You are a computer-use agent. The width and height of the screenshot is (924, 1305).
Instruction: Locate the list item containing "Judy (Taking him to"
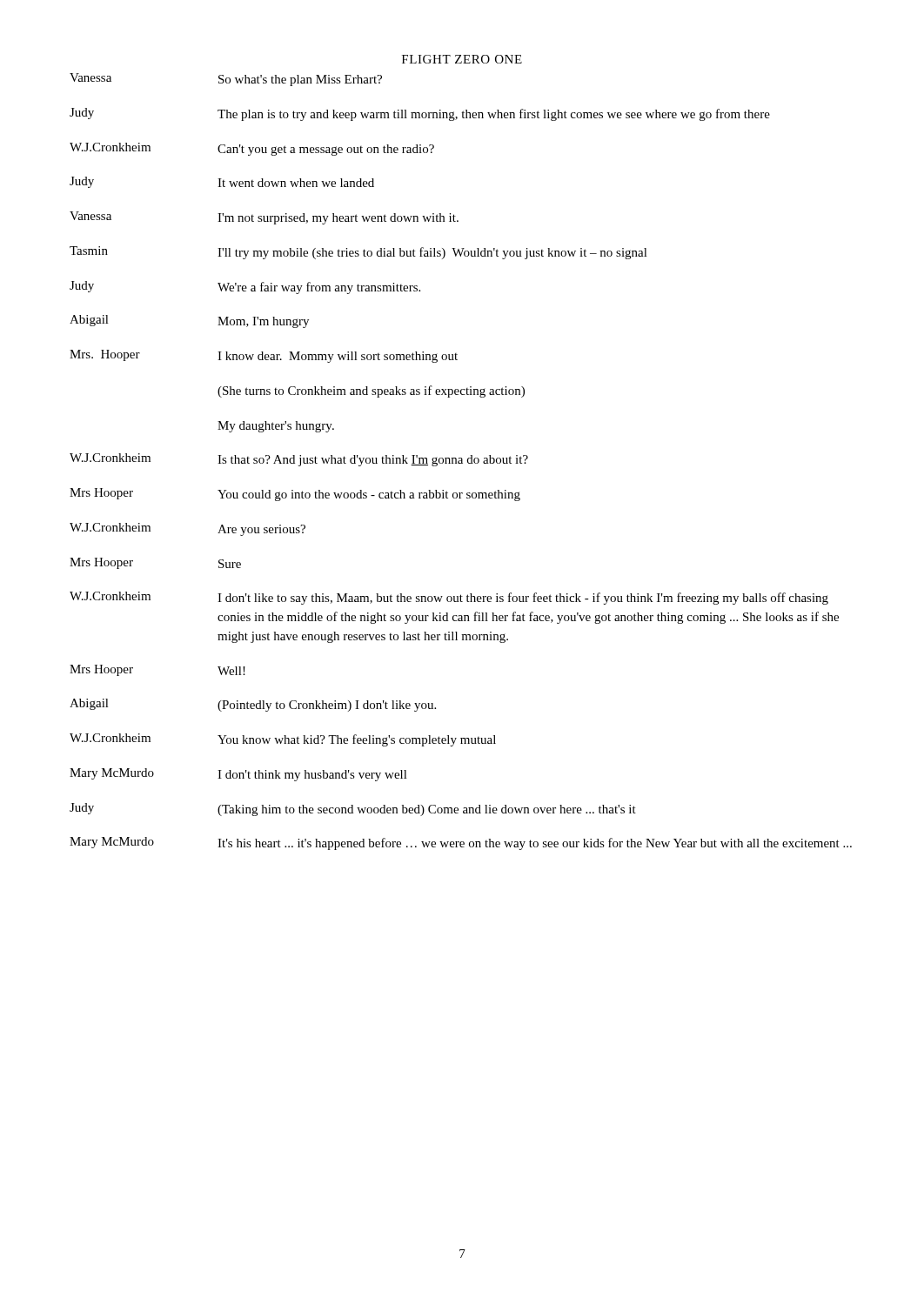pyautogui.click(x=462, y=809)
